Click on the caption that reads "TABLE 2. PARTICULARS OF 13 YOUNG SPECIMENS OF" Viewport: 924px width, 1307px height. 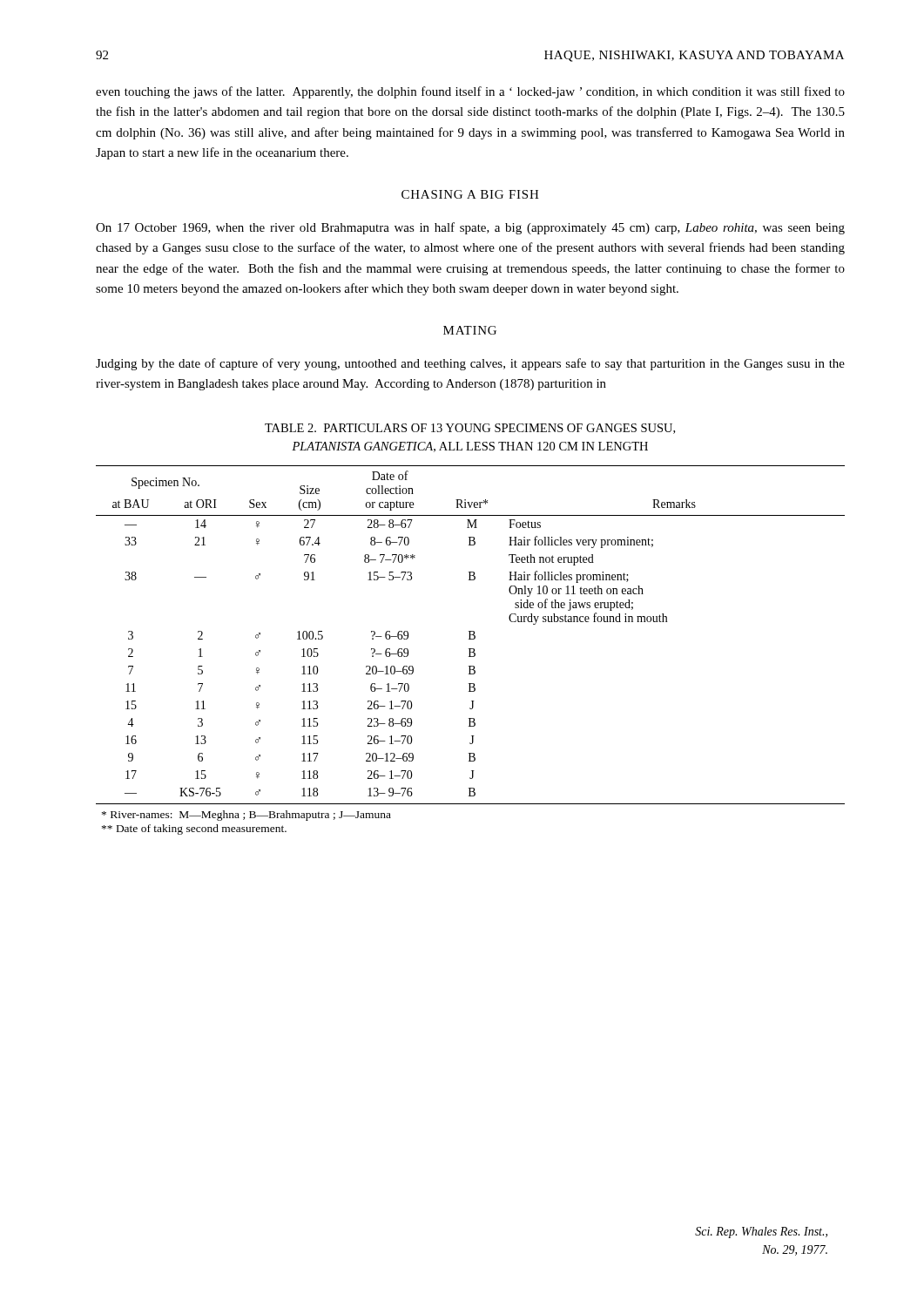[x=470, y=437]
